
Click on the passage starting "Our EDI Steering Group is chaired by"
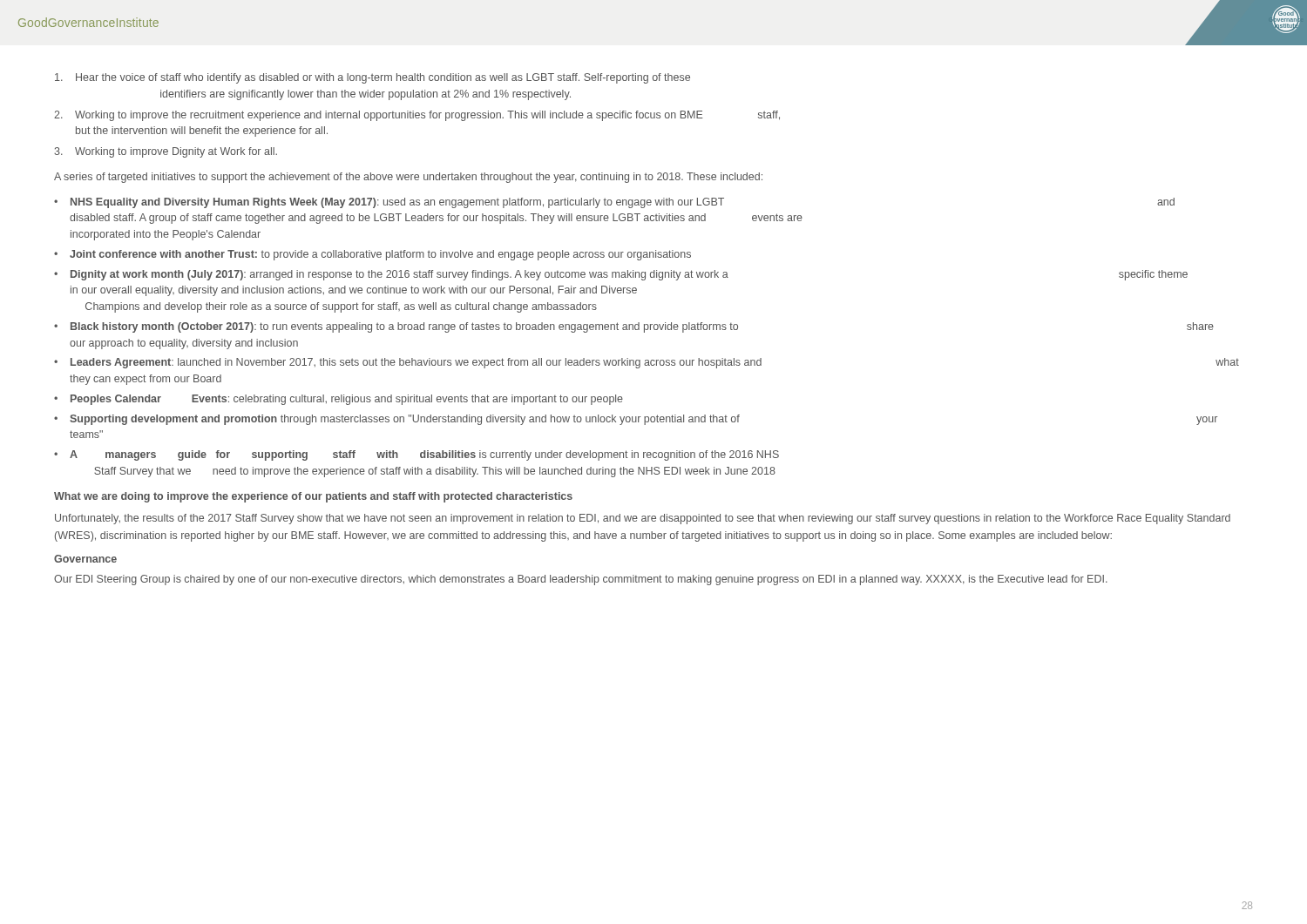click(x=581, y=579)
